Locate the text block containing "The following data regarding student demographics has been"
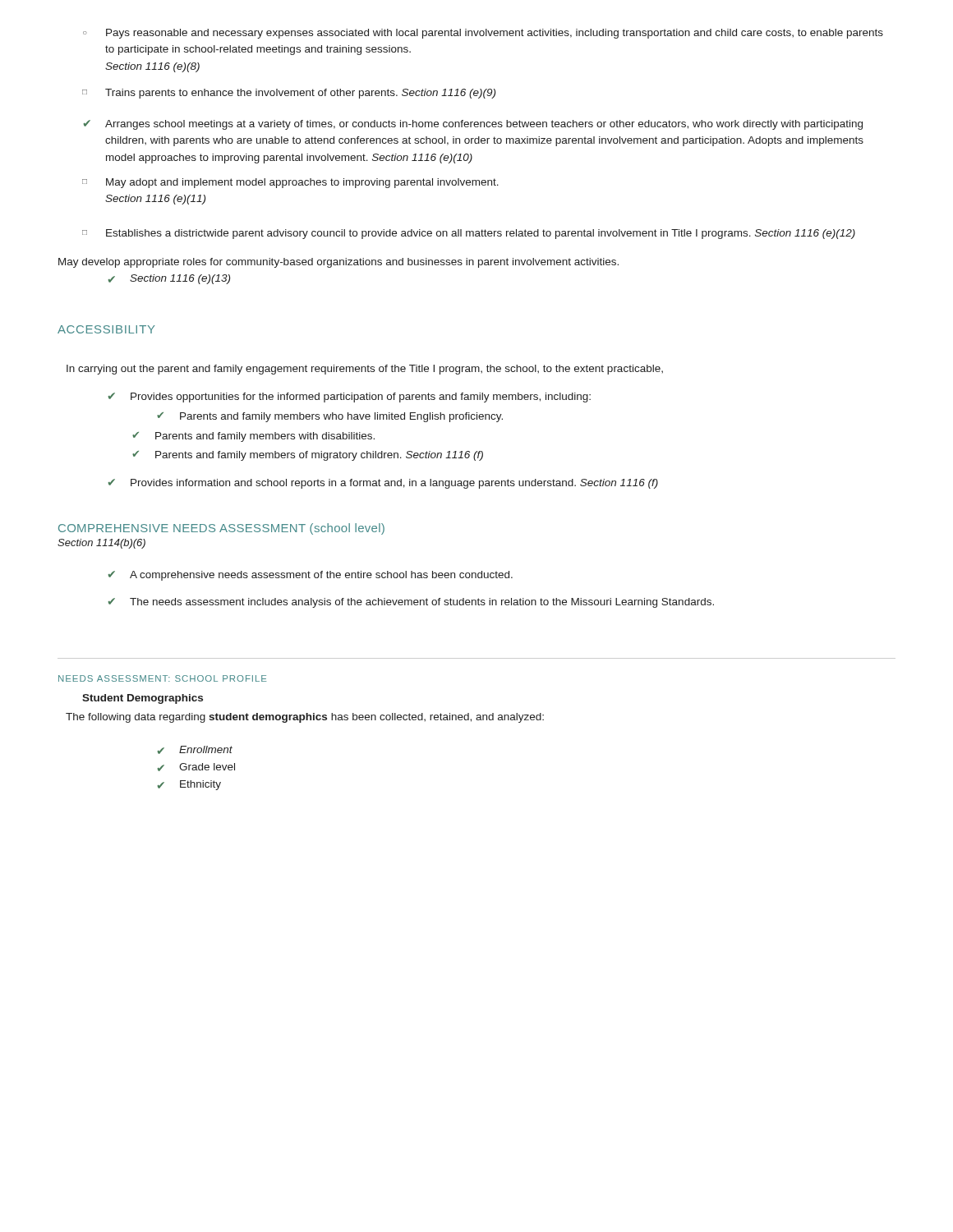This screenshot has height=1232, width=953. click(305, 716)
